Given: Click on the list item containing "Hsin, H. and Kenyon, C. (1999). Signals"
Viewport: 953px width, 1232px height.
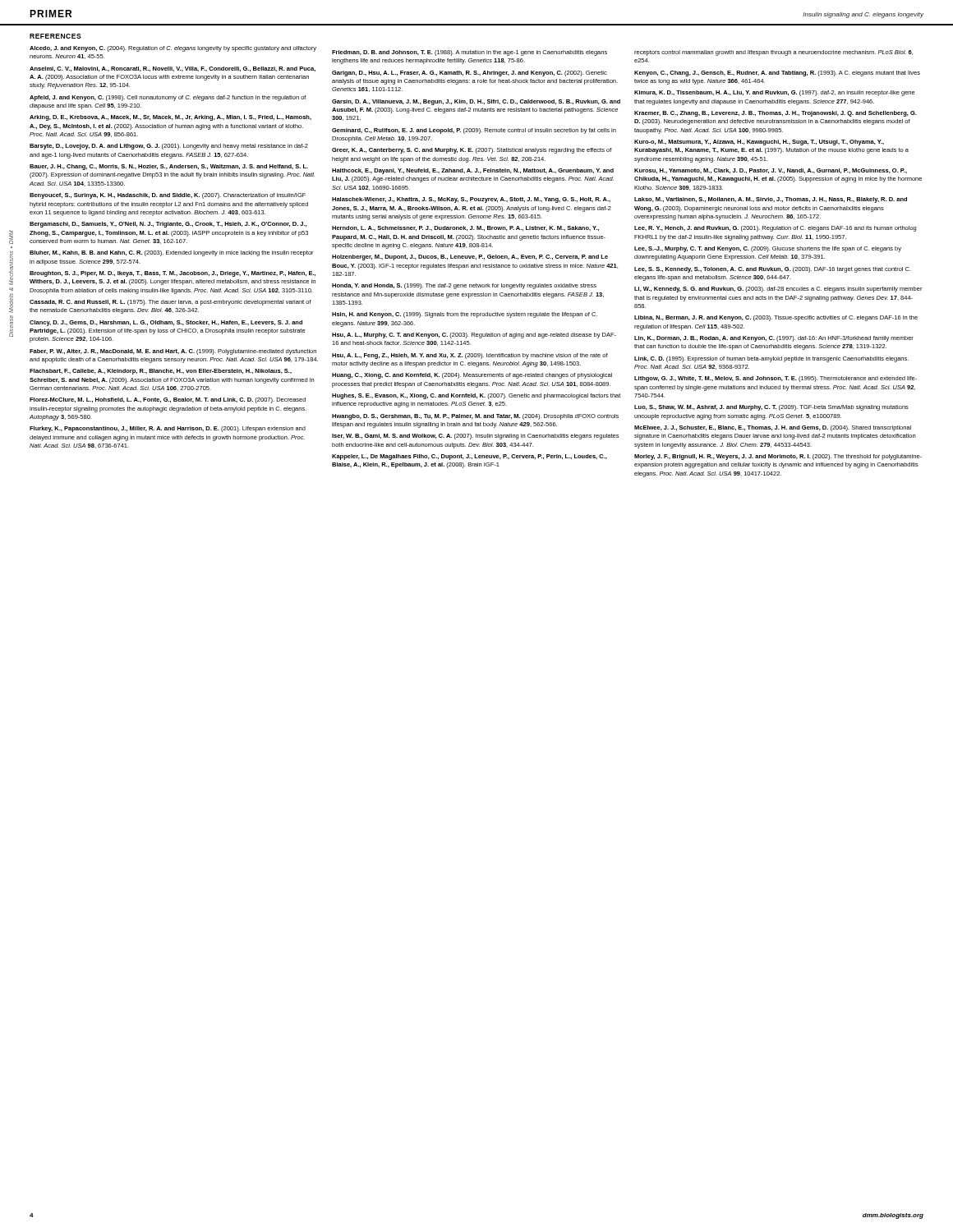Looking at the screenshot, I should tap(465, 319).
